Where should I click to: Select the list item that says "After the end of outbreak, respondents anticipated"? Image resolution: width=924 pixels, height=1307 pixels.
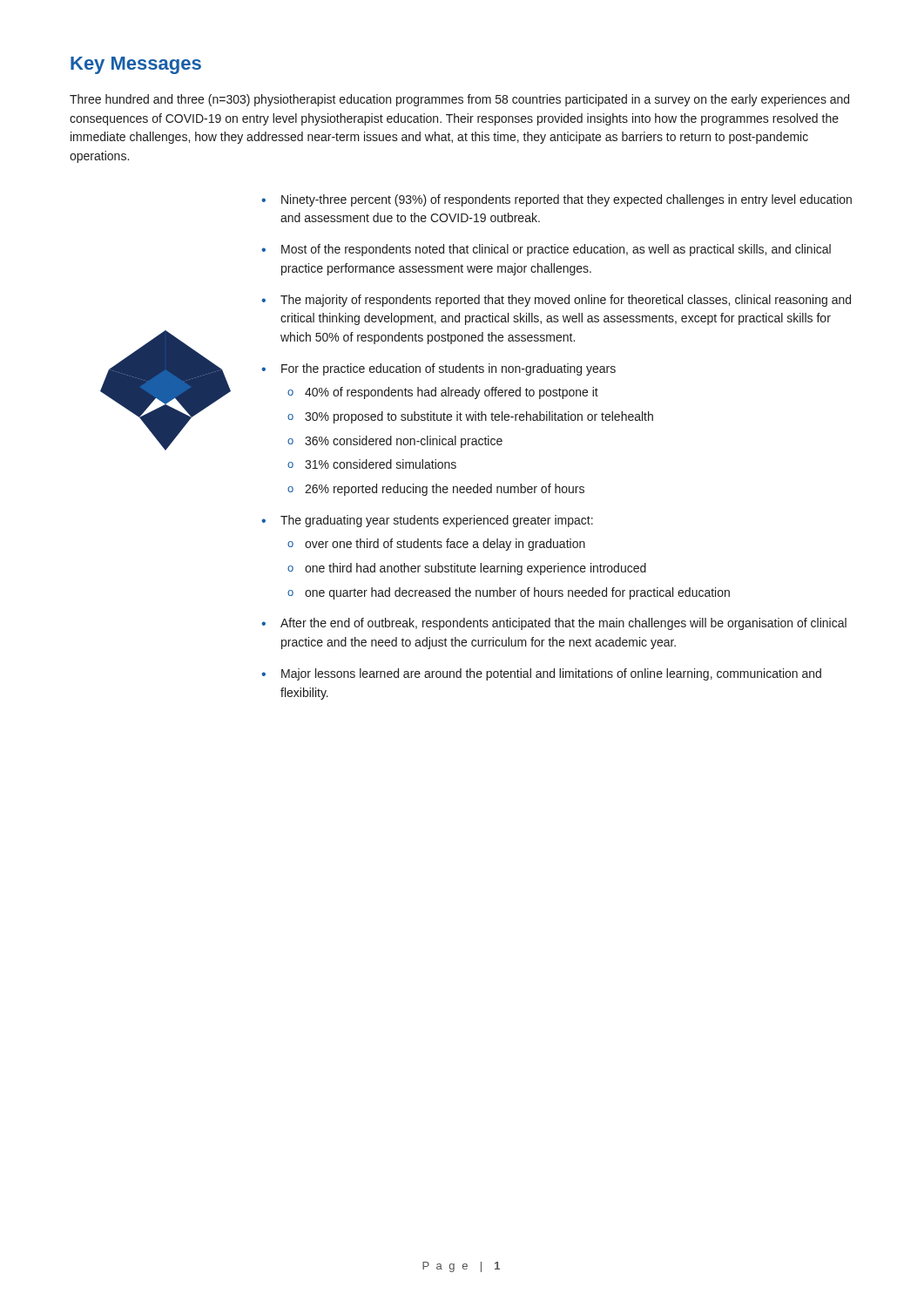pos(564,633)
